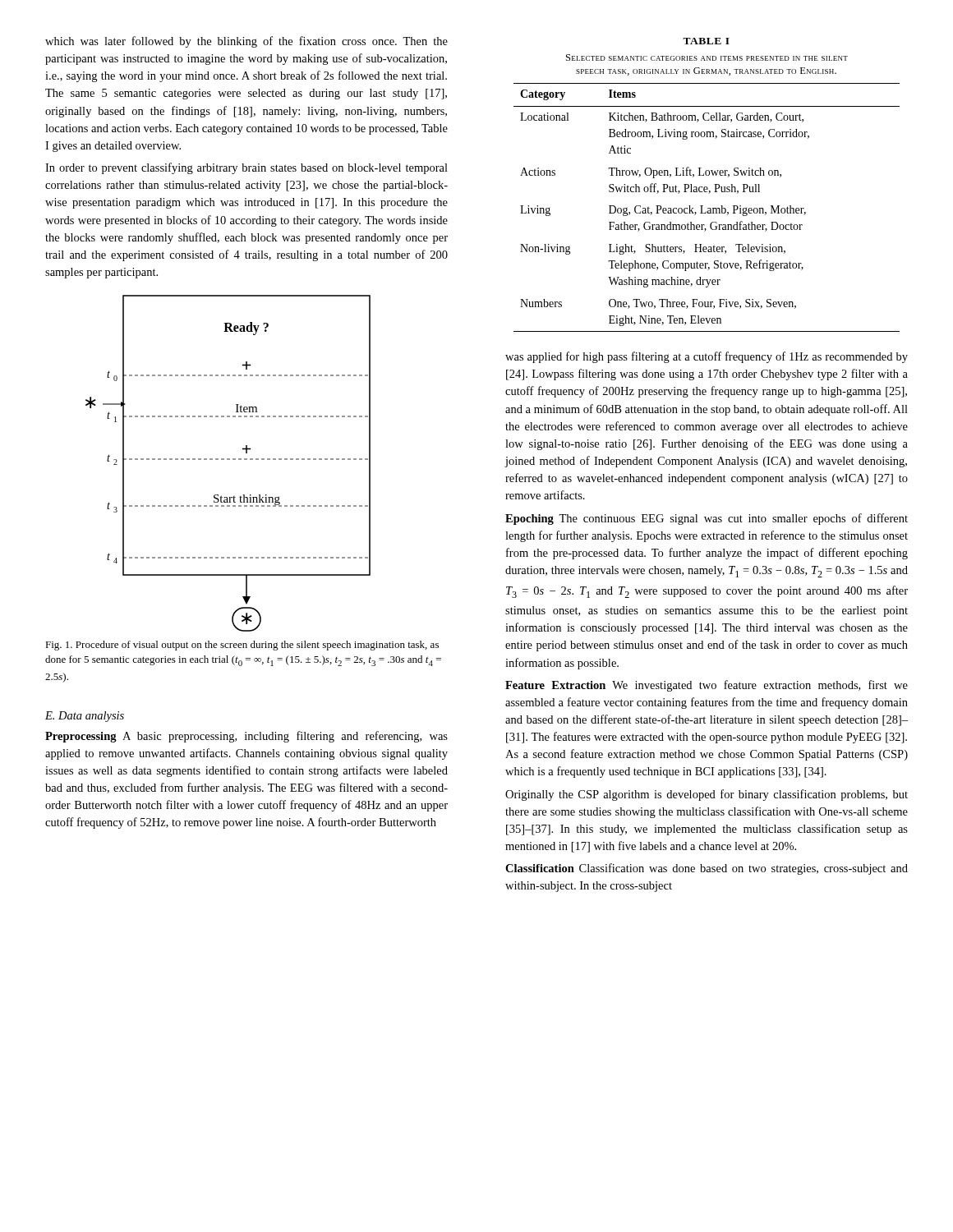Find the table that mentions "Category Items Locational"
This screenshot has height=1232, width=953.
(x=707, y=208)
